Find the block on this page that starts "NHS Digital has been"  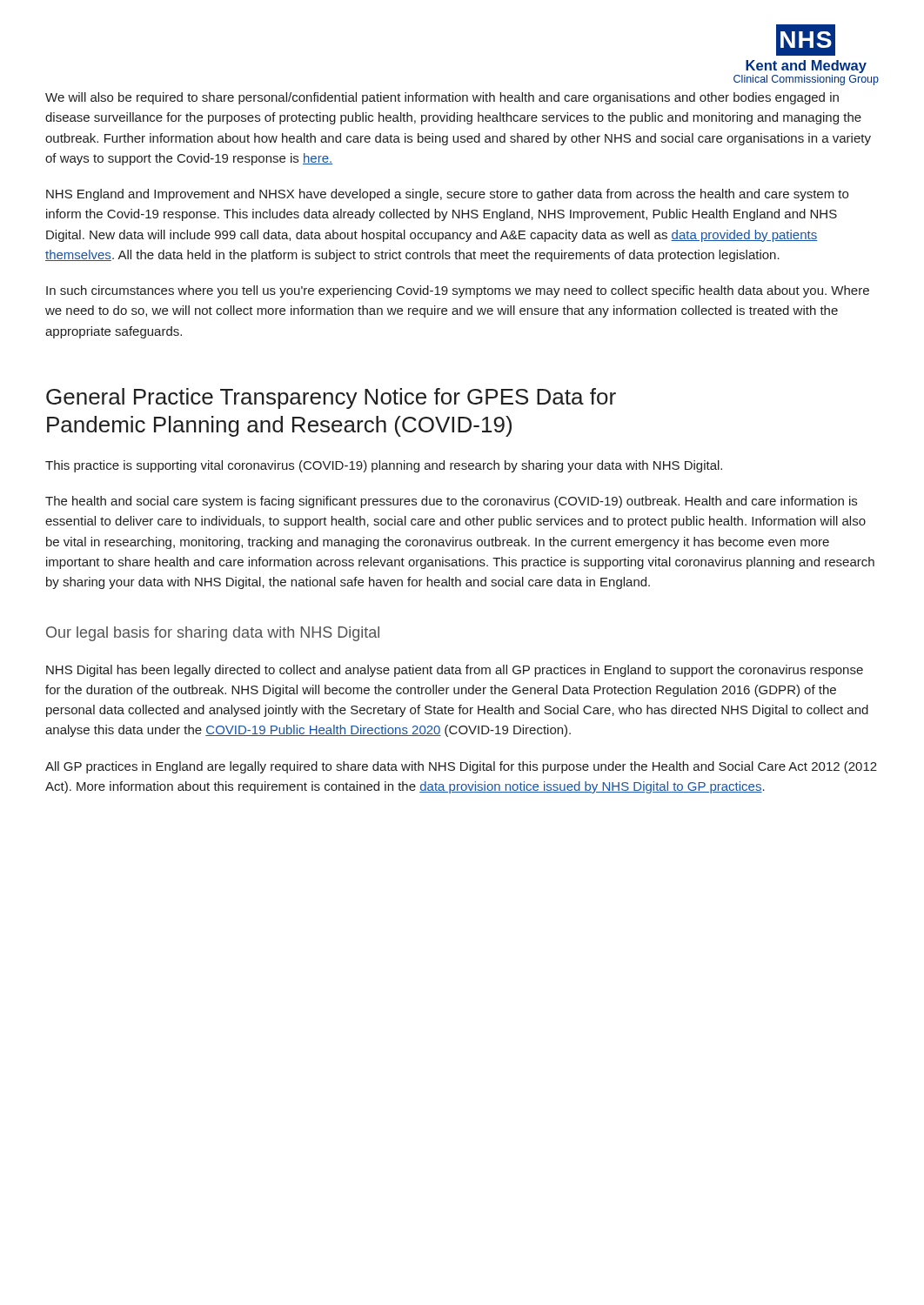pos(457,699)
